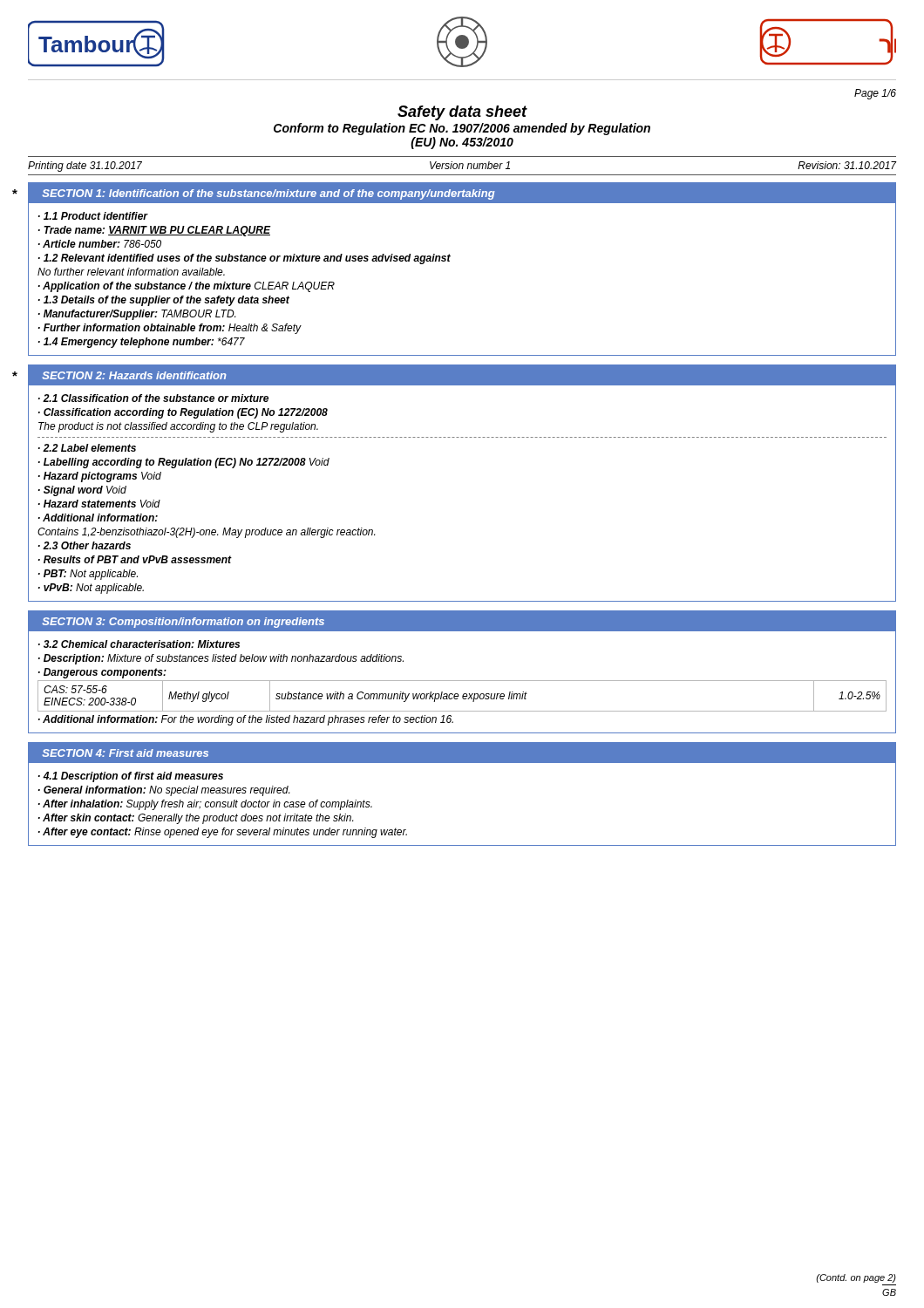Click the passage that begins "· Additional information: For the wording of"

tap(462, 719)
